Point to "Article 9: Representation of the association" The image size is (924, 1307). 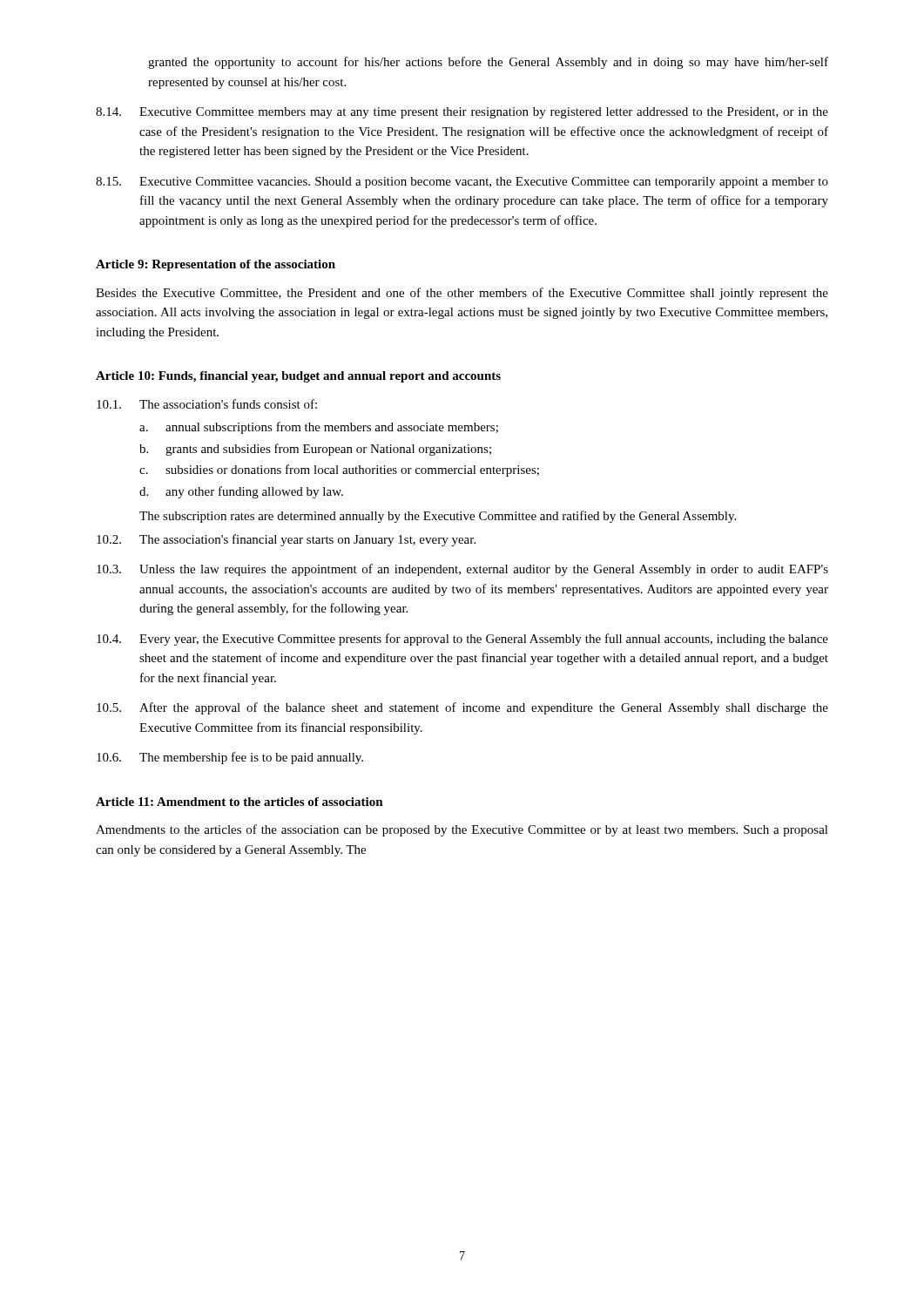(x=216, y=264)
